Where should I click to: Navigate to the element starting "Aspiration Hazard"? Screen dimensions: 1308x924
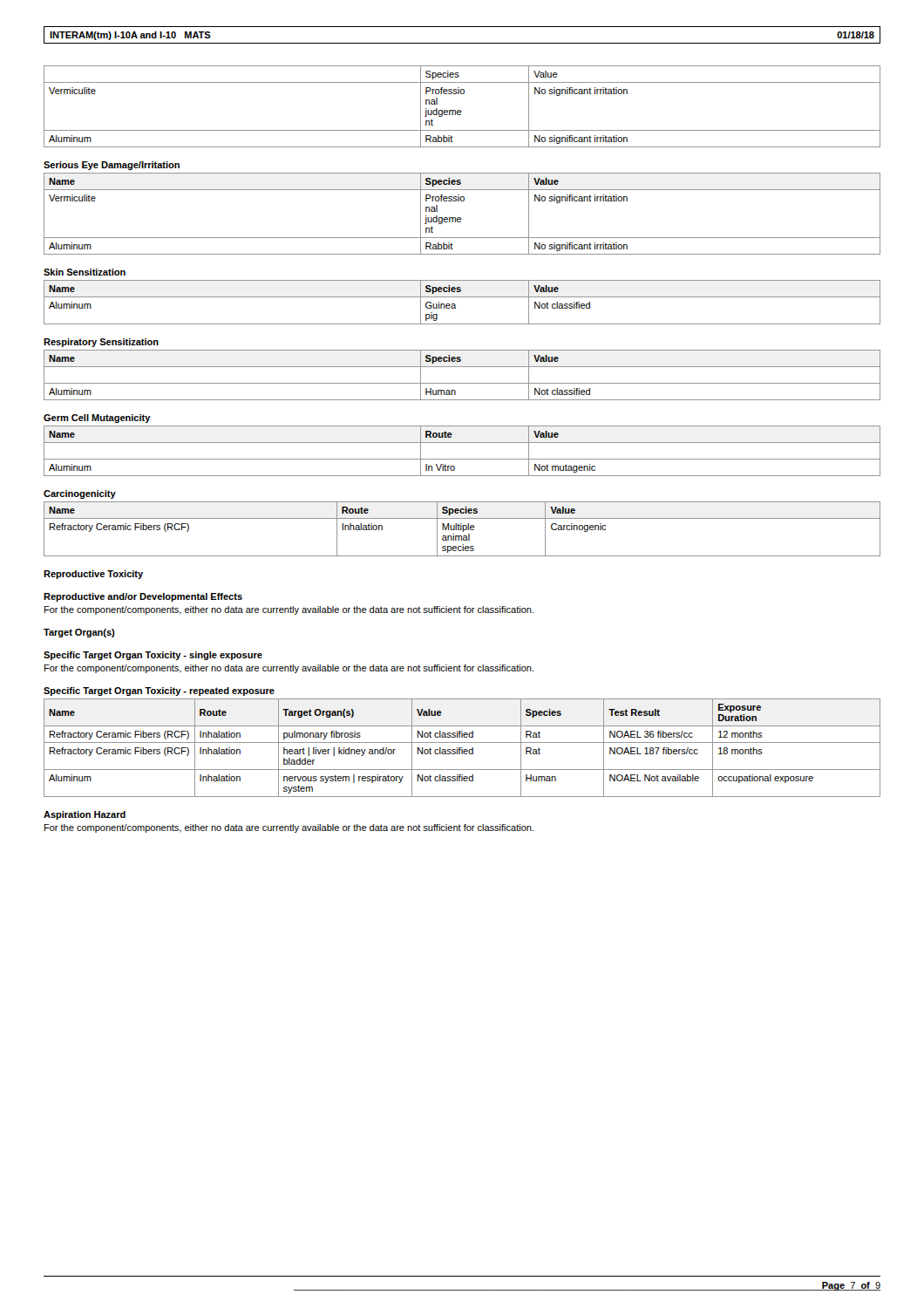coord(85,814)
